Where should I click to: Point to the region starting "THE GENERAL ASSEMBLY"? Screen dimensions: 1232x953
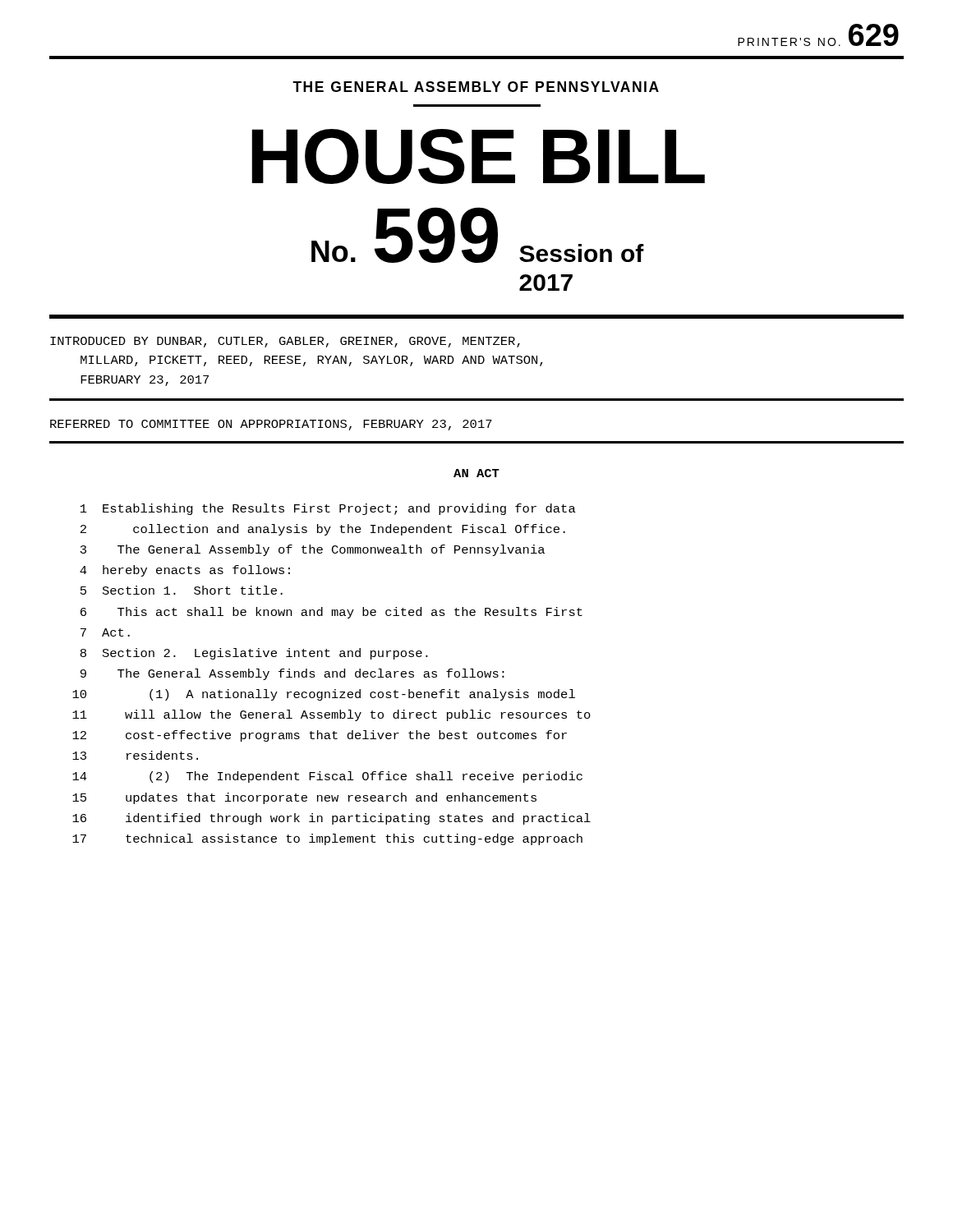[476, 199]
